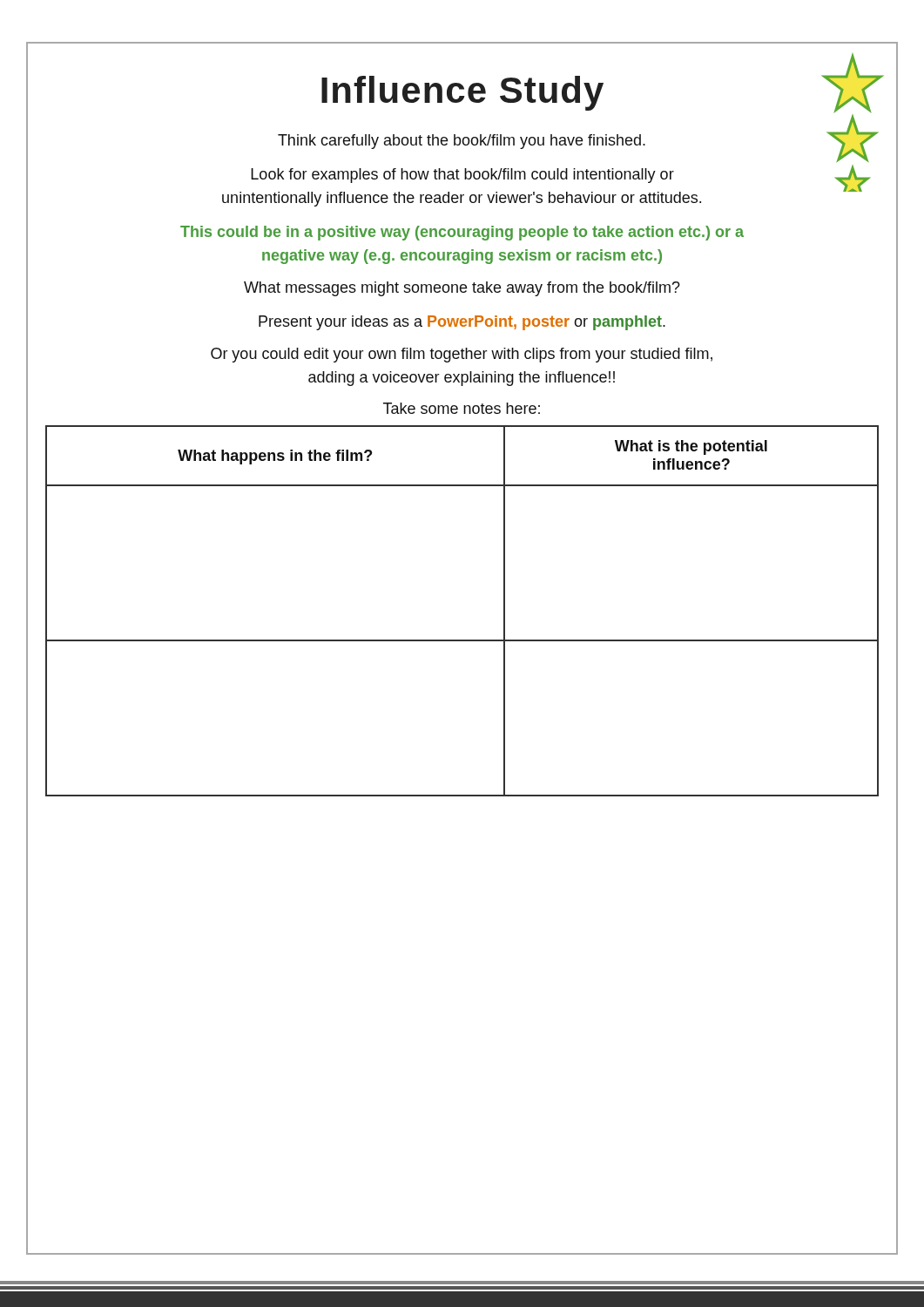Click on the text block containing "Present your ideas as a"
This screenshot has width=924, height=1307.
coord(462,322)
